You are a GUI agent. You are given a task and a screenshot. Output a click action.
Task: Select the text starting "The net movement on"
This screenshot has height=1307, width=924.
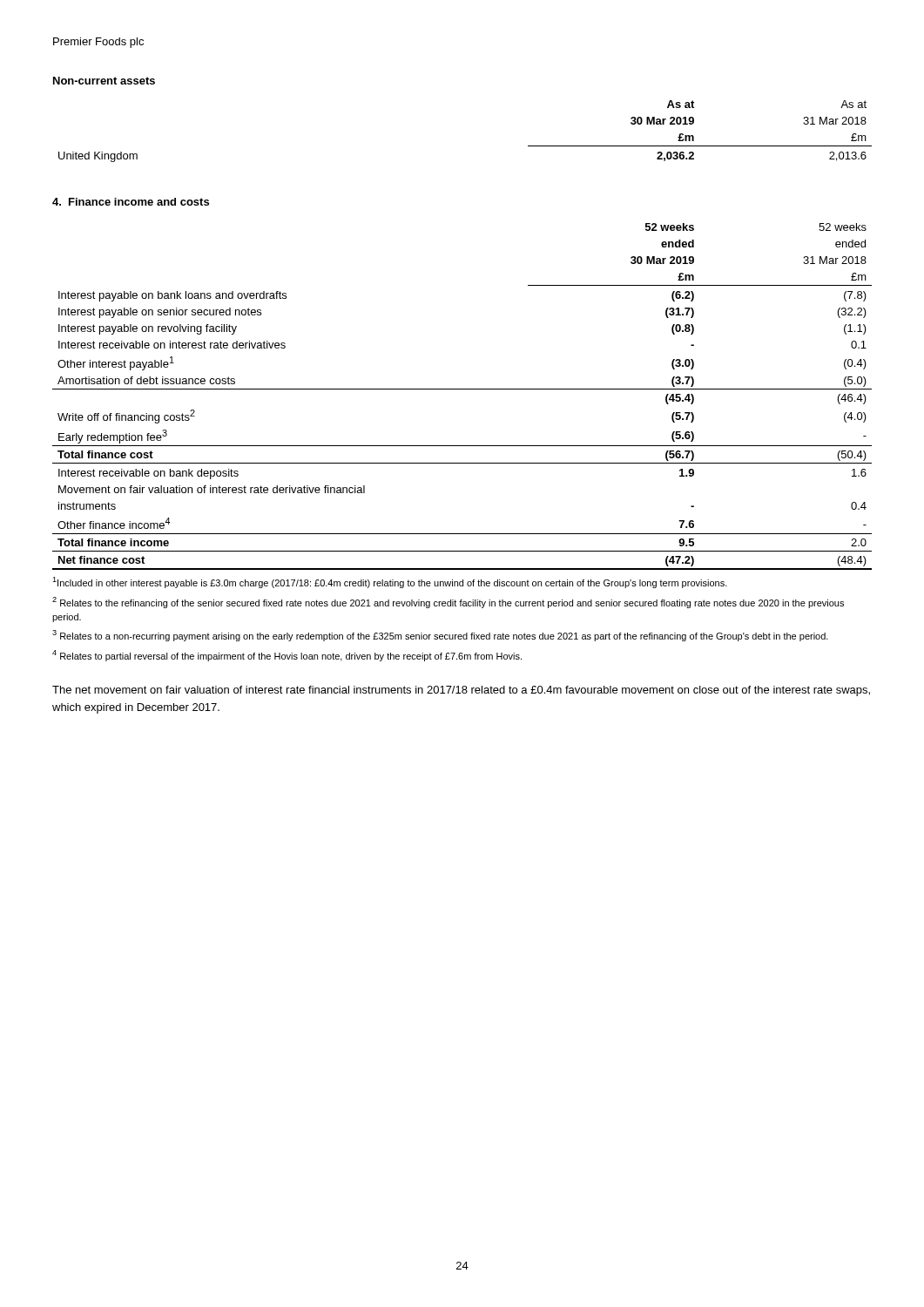(462, 698)
